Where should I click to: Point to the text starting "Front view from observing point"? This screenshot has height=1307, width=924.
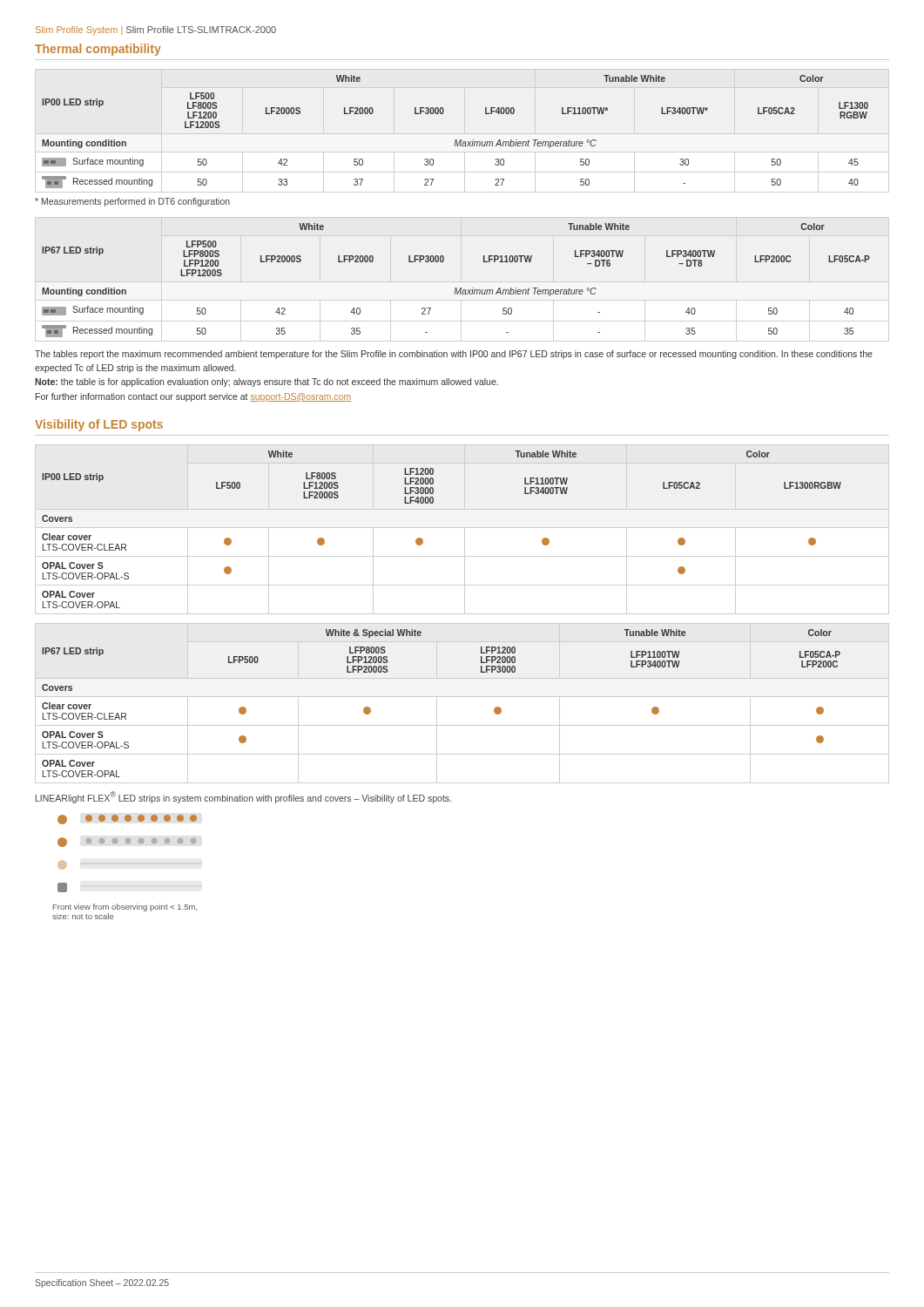(x=125, y=912)
